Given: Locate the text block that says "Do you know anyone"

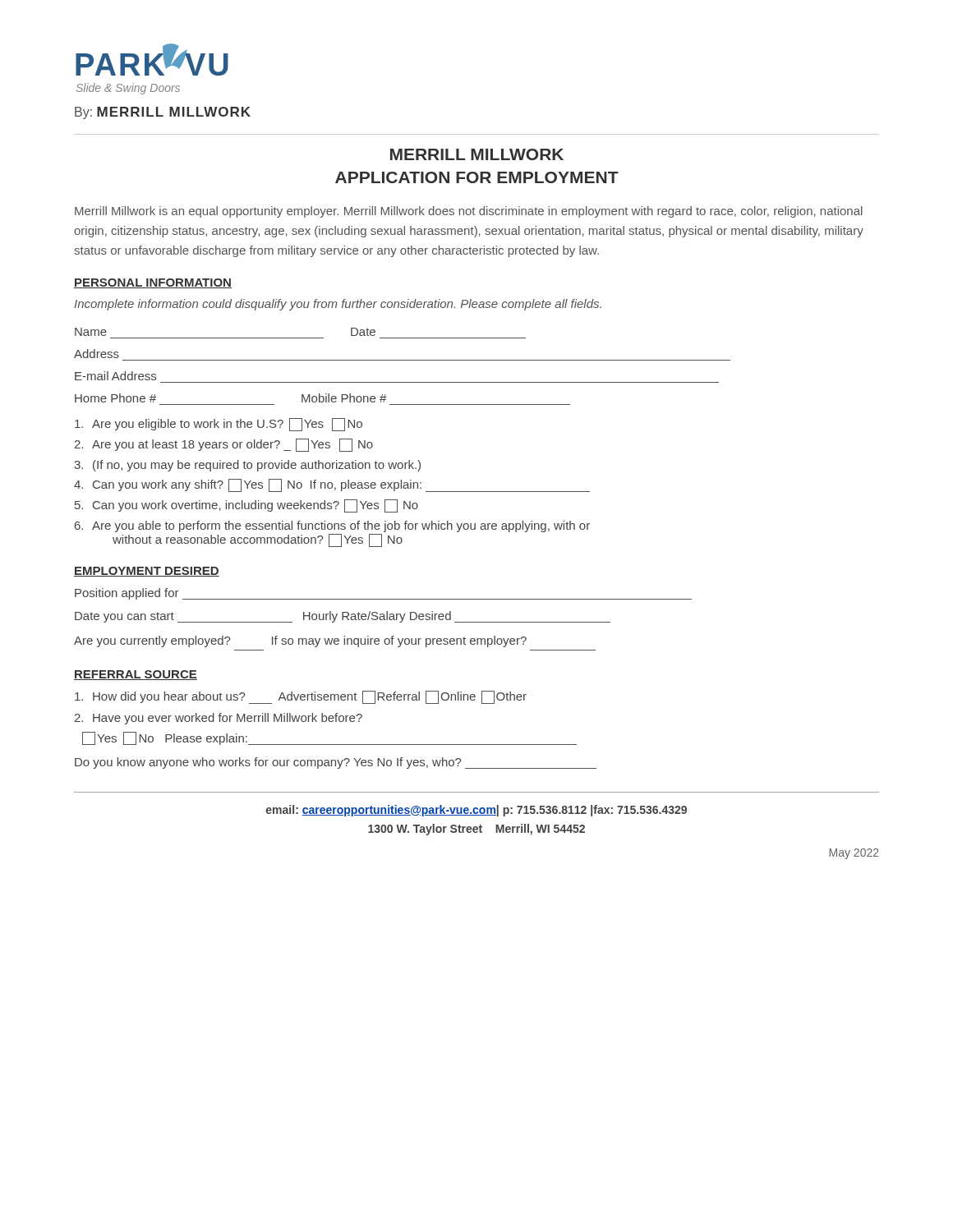Looking at the screenshot, I should click(335, 761).
